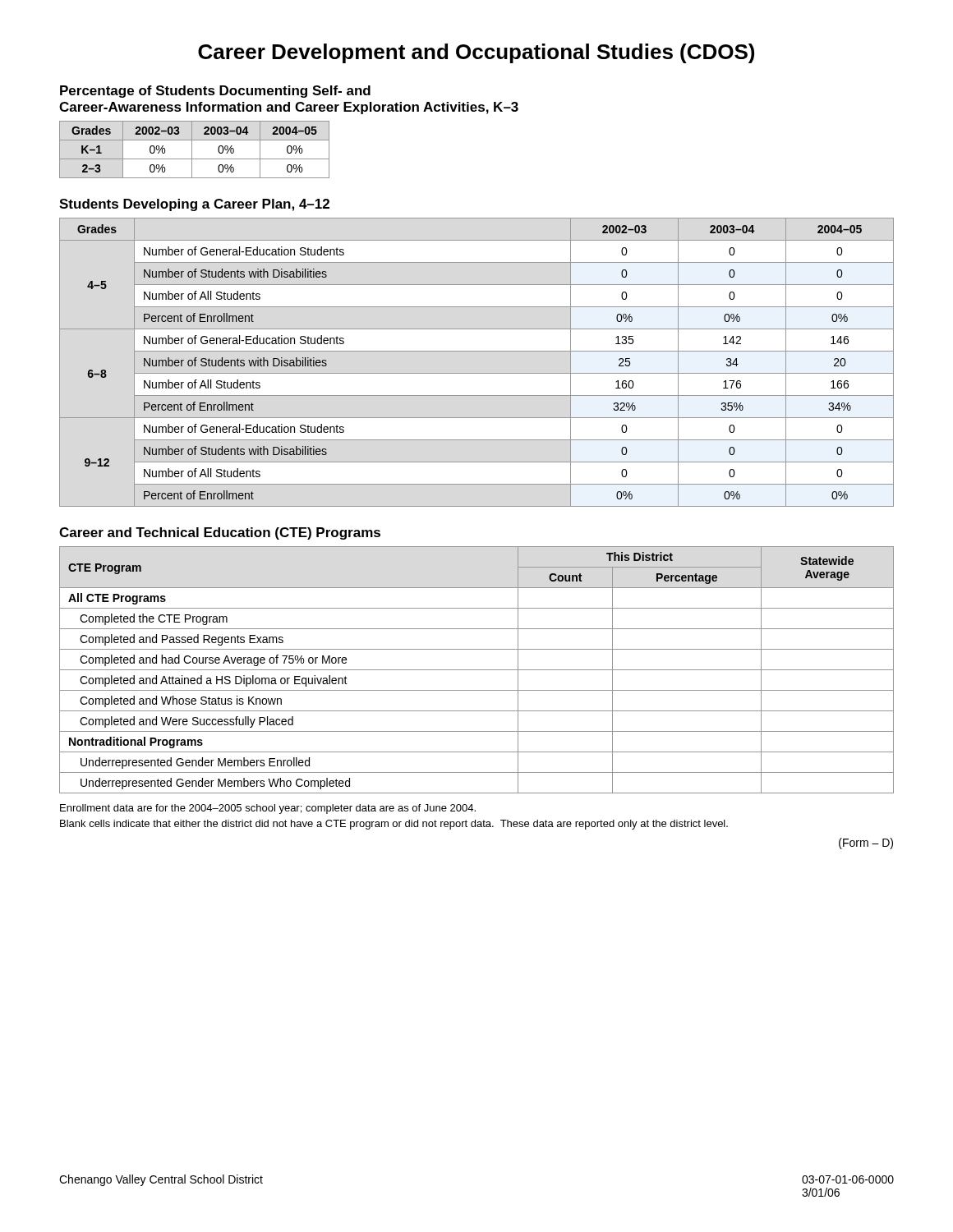Find the table that mentions "K–1"
This screenshot has width=953, height=1232.
pos(476,150)
